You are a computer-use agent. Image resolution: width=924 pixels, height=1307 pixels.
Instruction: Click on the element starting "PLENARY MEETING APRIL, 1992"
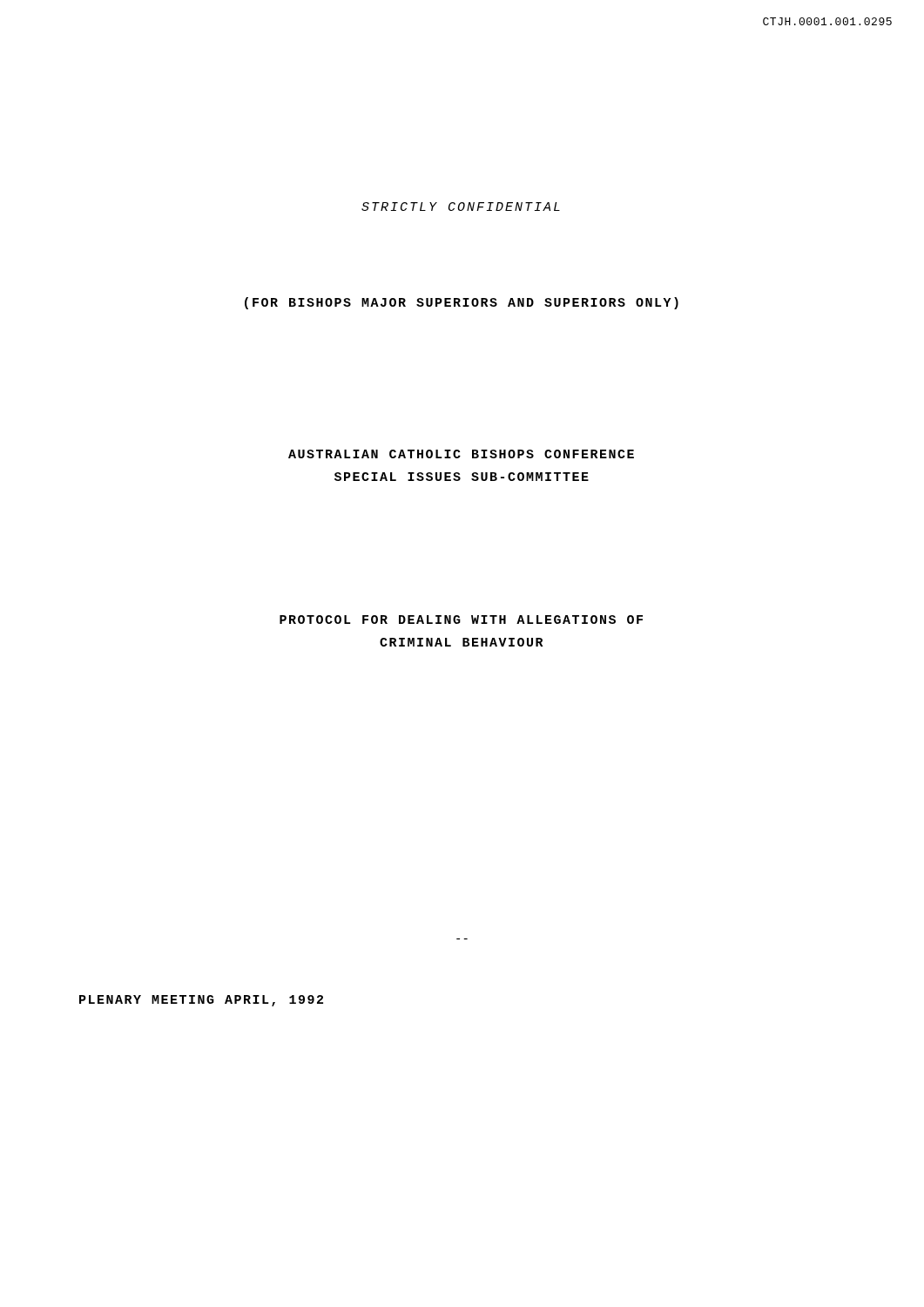pos(202,1001)
